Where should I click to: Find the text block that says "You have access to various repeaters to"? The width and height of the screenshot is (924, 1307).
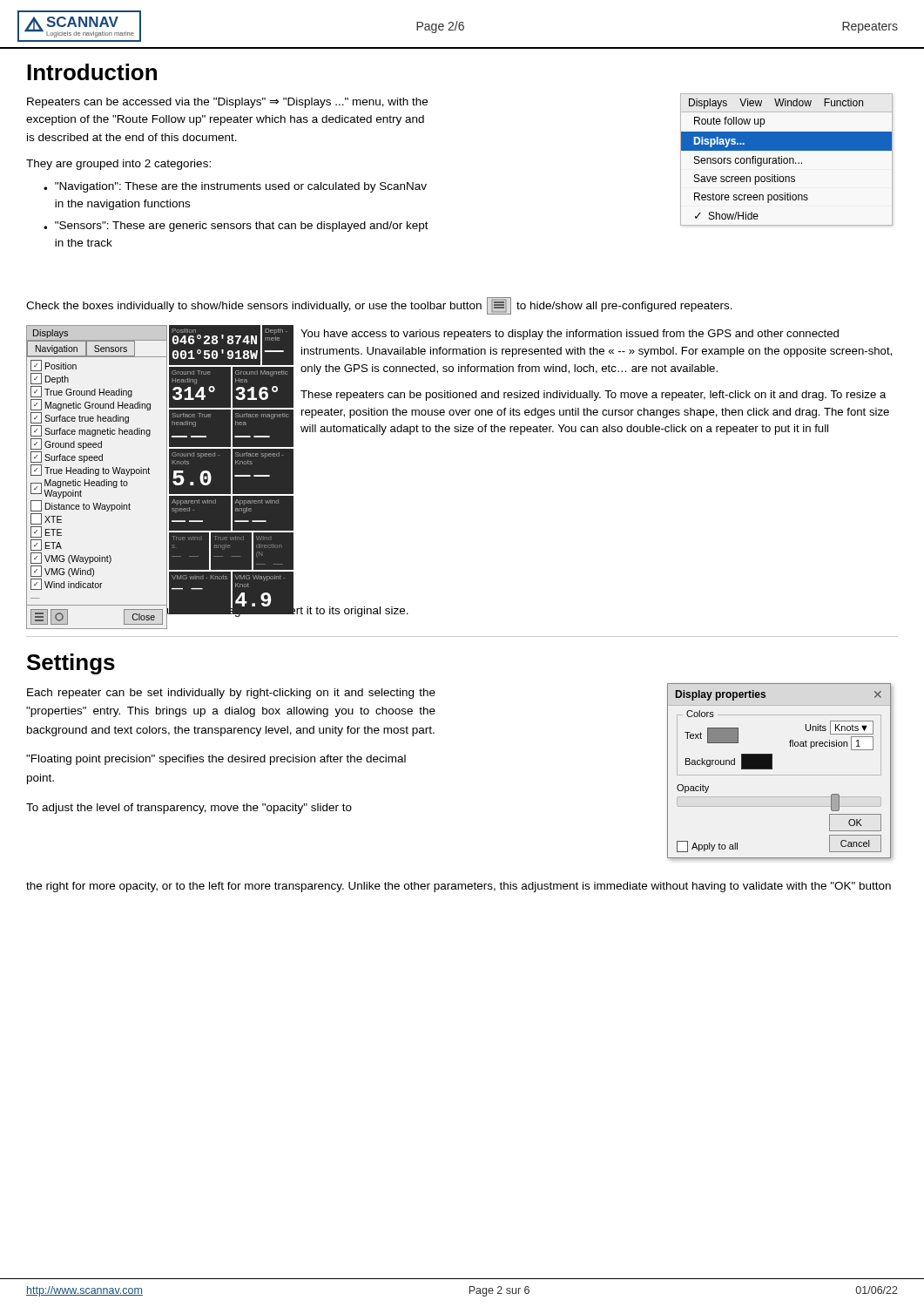click(x=597, y=351)
